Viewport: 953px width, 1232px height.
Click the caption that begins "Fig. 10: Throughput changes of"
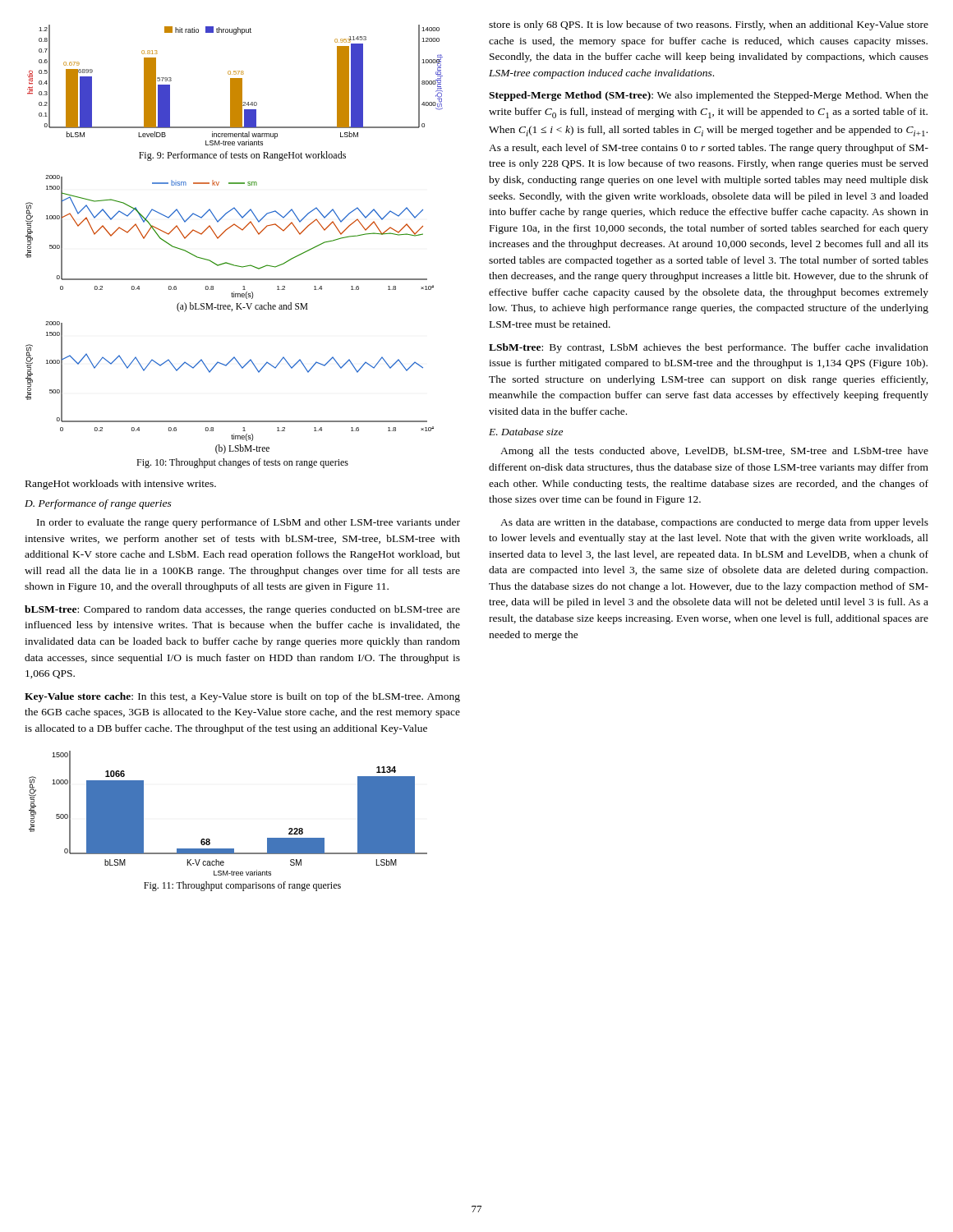(242, 462)
